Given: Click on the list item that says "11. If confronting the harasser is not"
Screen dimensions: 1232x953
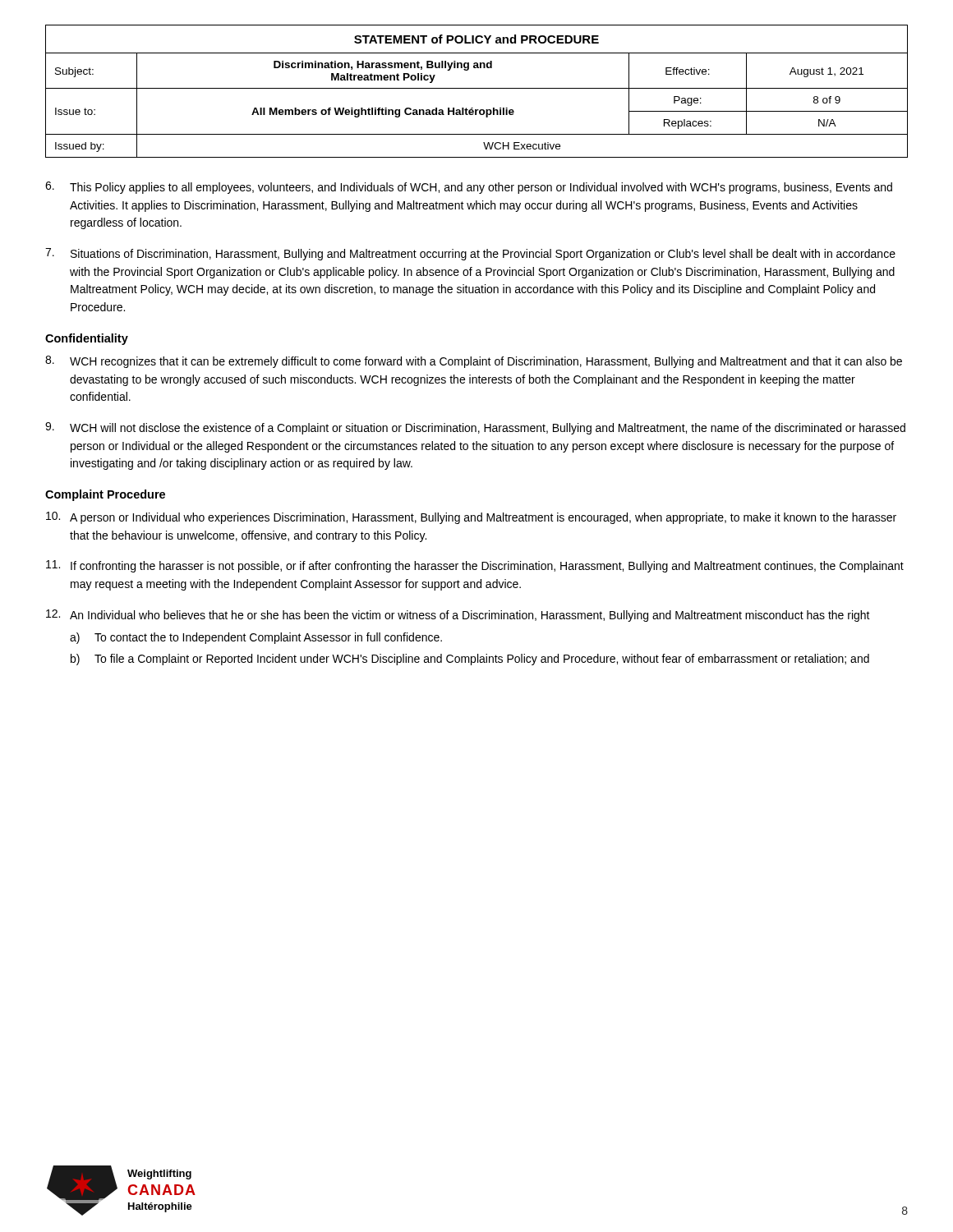Looking at the screenshot, I should coord(476,576).
